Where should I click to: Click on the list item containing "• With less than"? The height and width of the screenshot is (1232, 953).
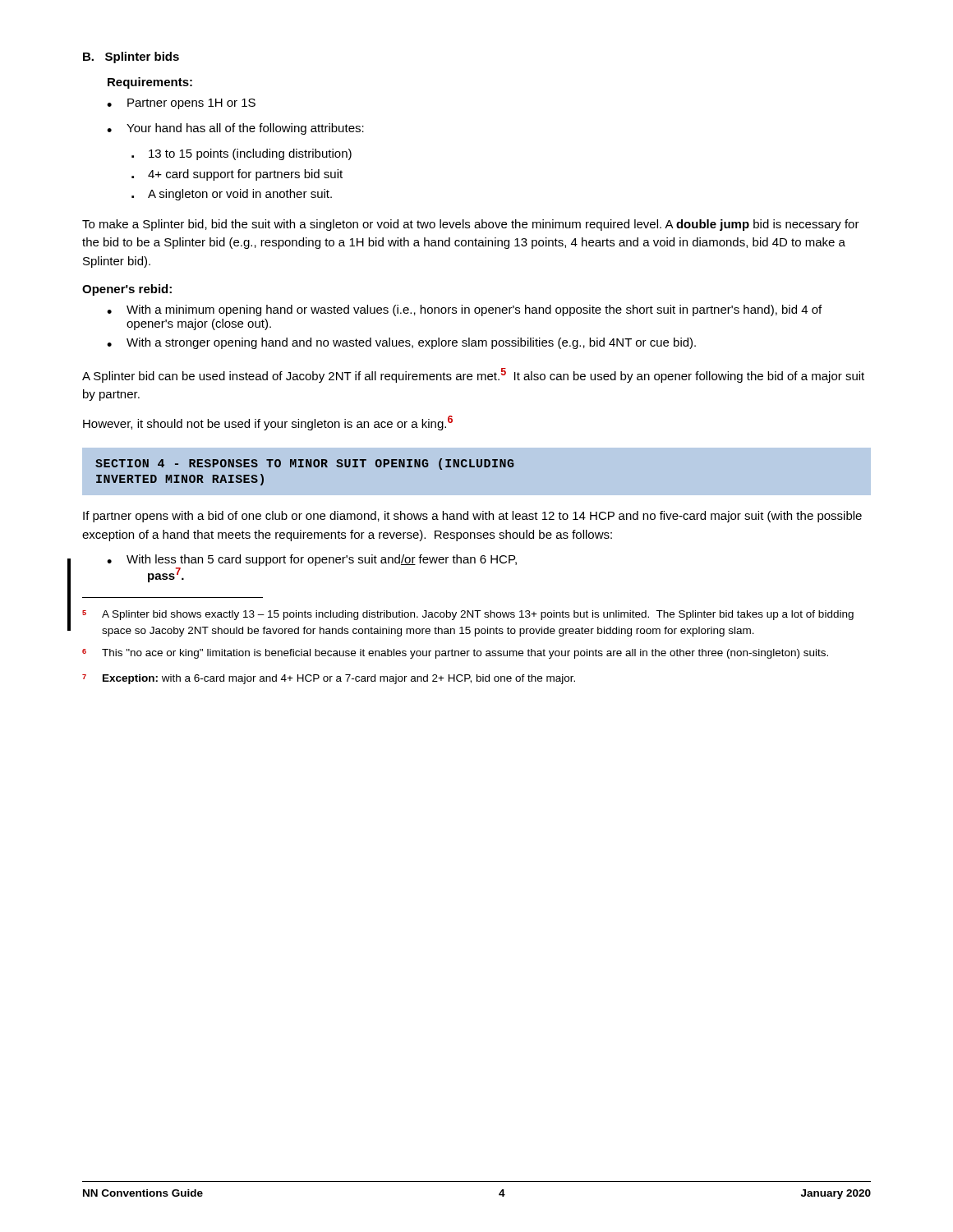coord(312,567)
